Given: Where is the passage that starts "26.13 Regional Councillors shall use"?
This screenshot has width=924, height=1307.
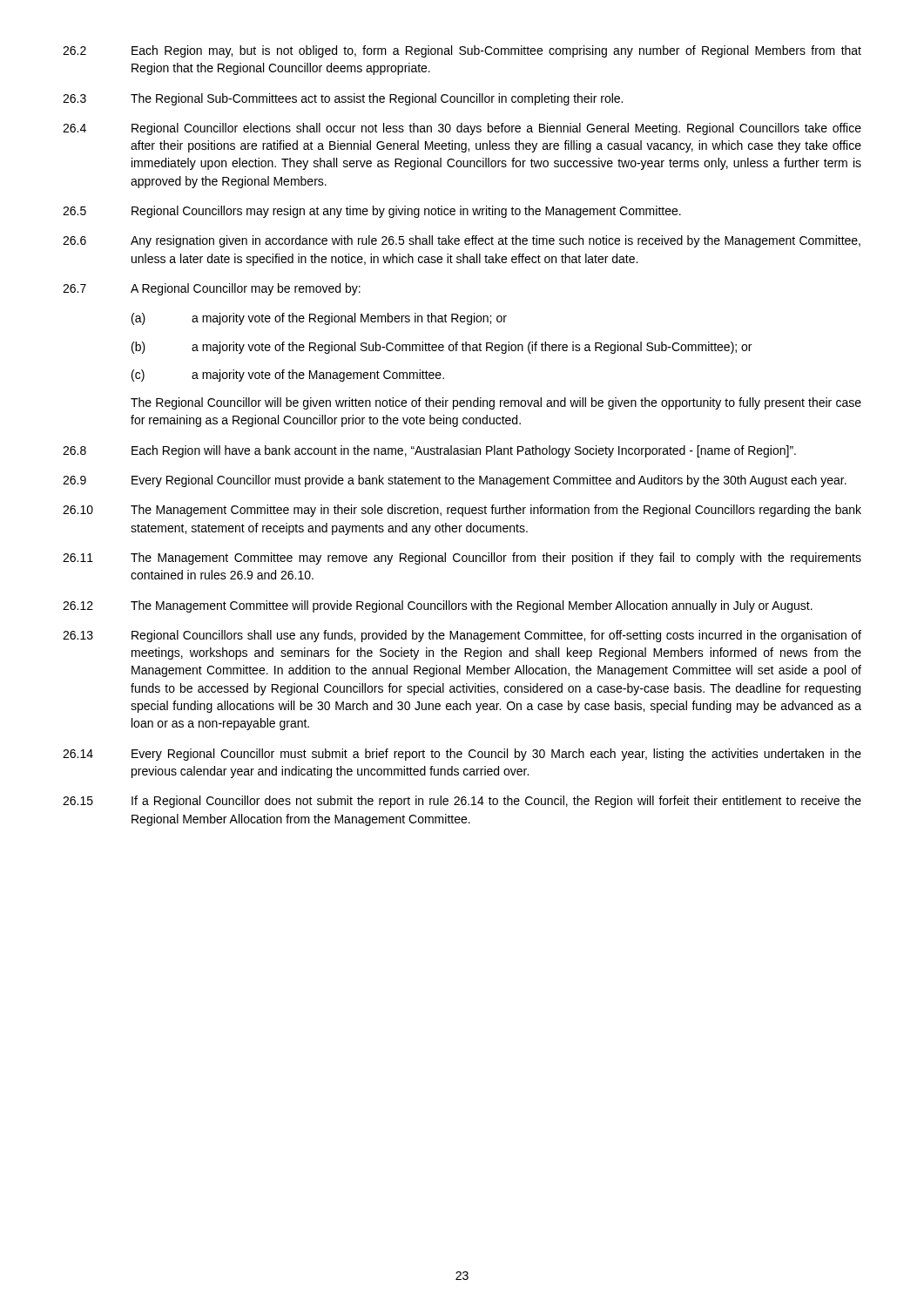Looking at the screenshot, I should (462, 679).
